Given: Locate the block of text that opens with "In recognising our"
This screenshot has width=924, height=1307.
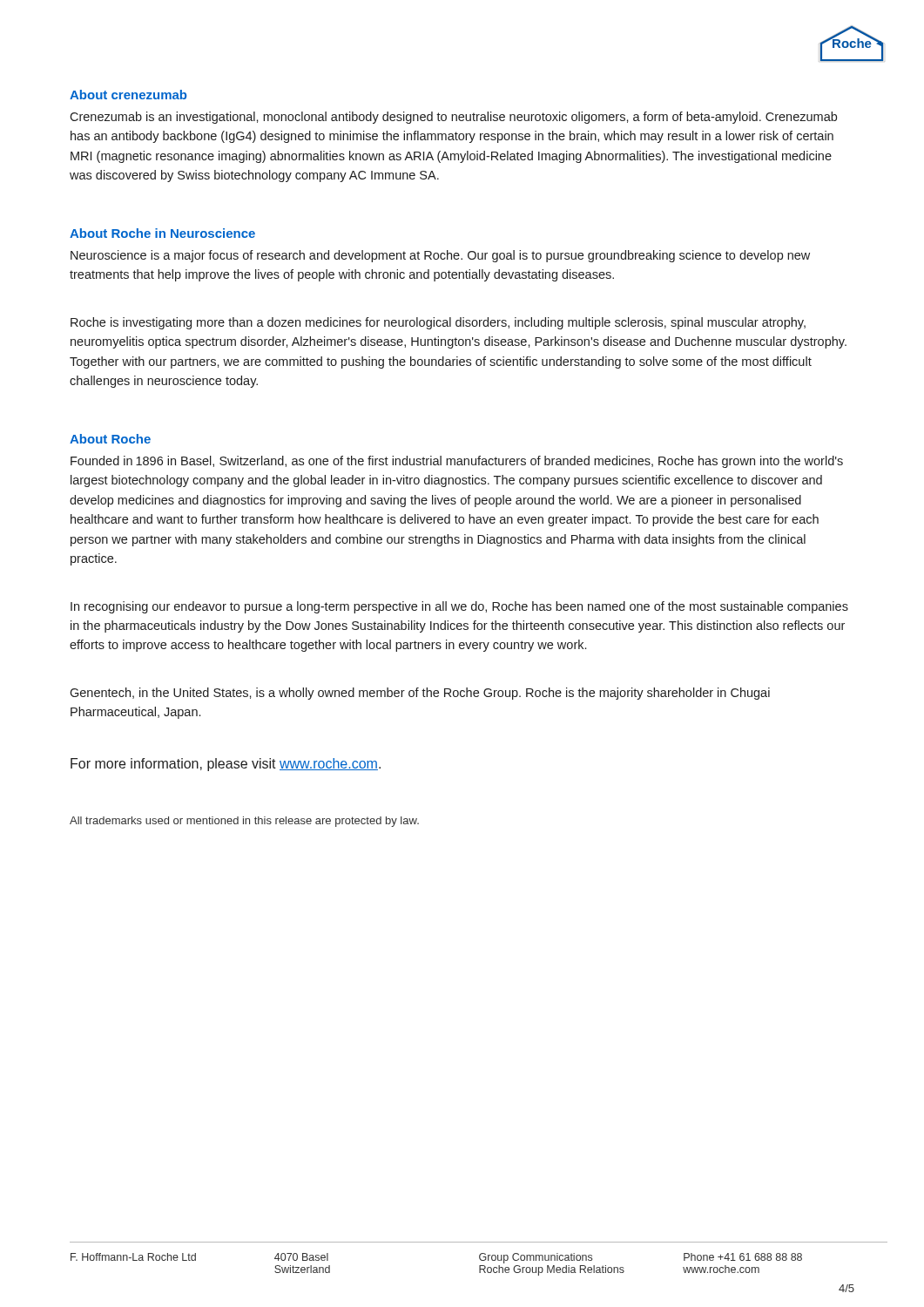Looking at the screenshot, I should [x=459, y=626].
